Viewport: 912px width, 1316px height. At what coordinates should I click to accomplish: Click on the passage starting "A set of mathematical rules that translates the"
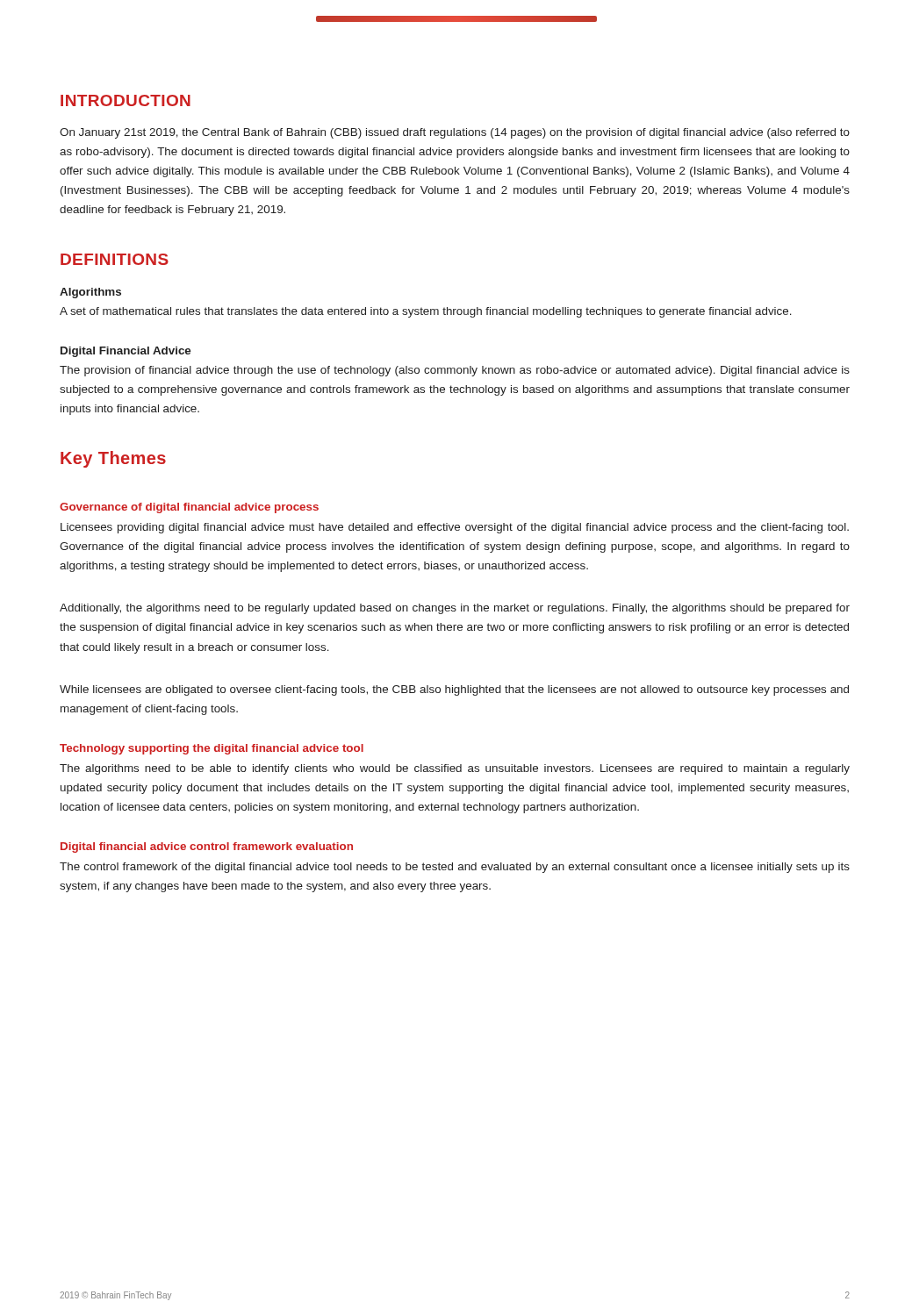click(x=455, y=311)
